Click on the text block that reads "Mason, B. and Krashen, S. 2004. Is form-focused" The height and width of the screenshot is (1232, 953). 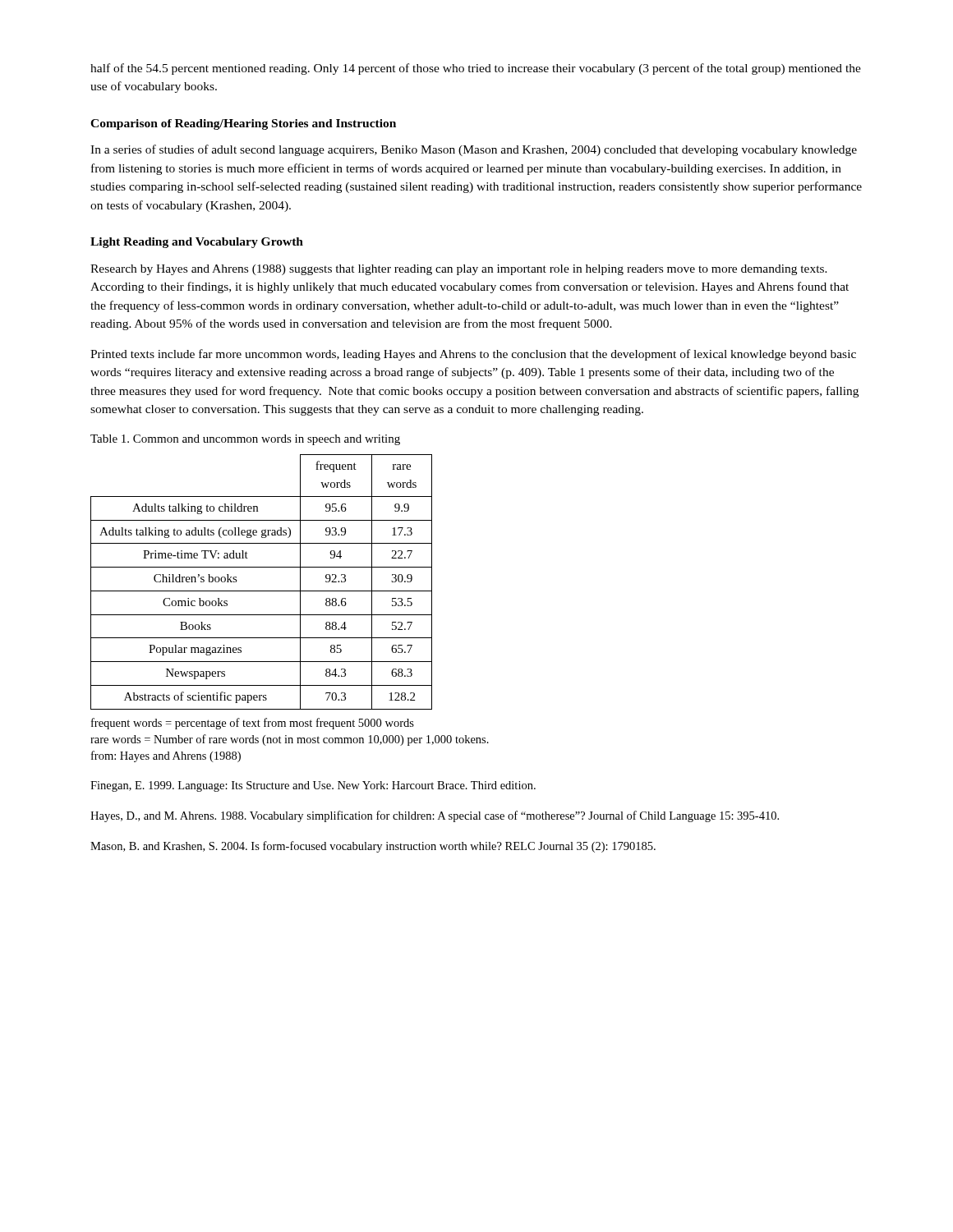coord(373,846)
